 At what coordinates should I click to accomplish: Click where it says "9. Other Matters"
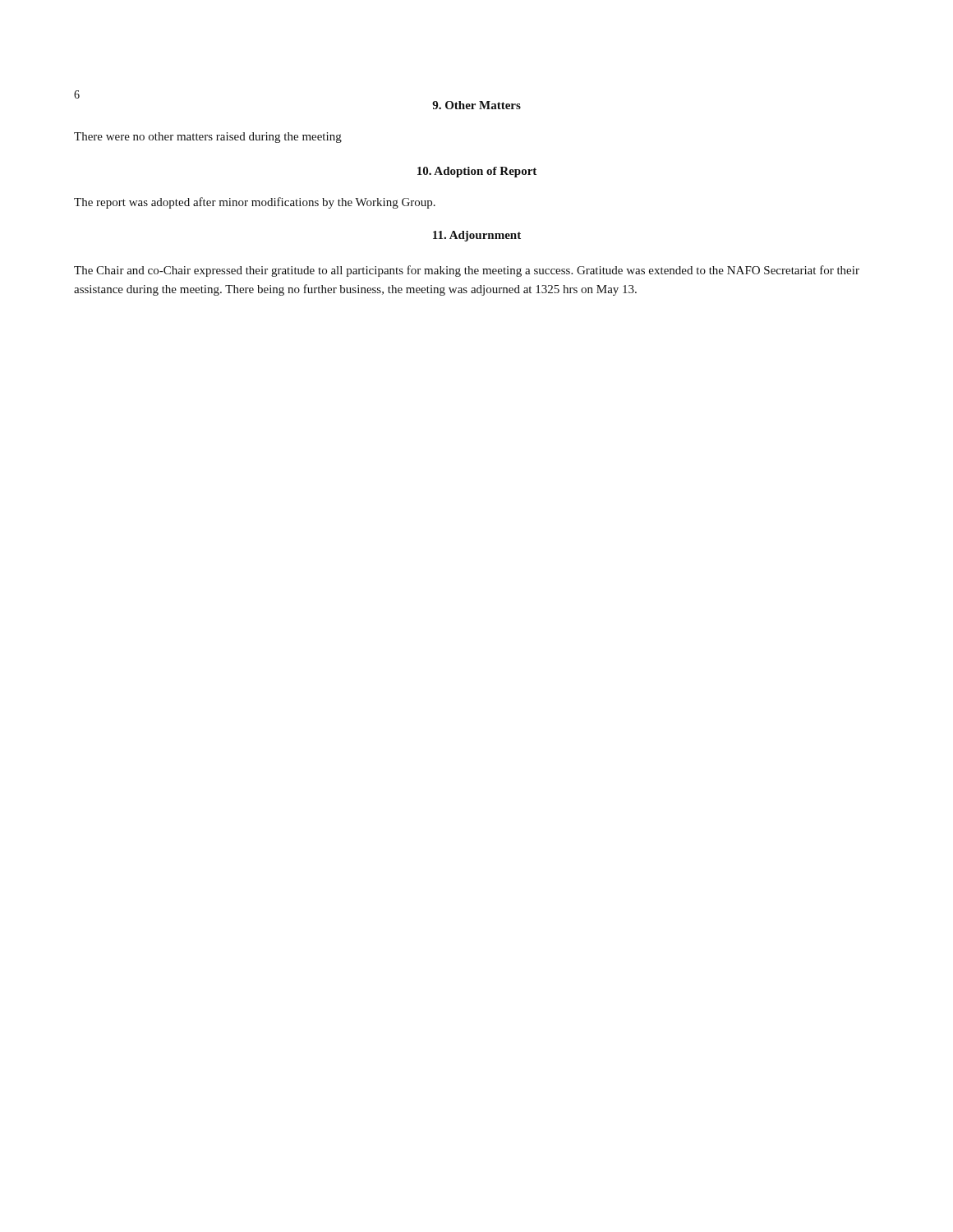(476, 105)
